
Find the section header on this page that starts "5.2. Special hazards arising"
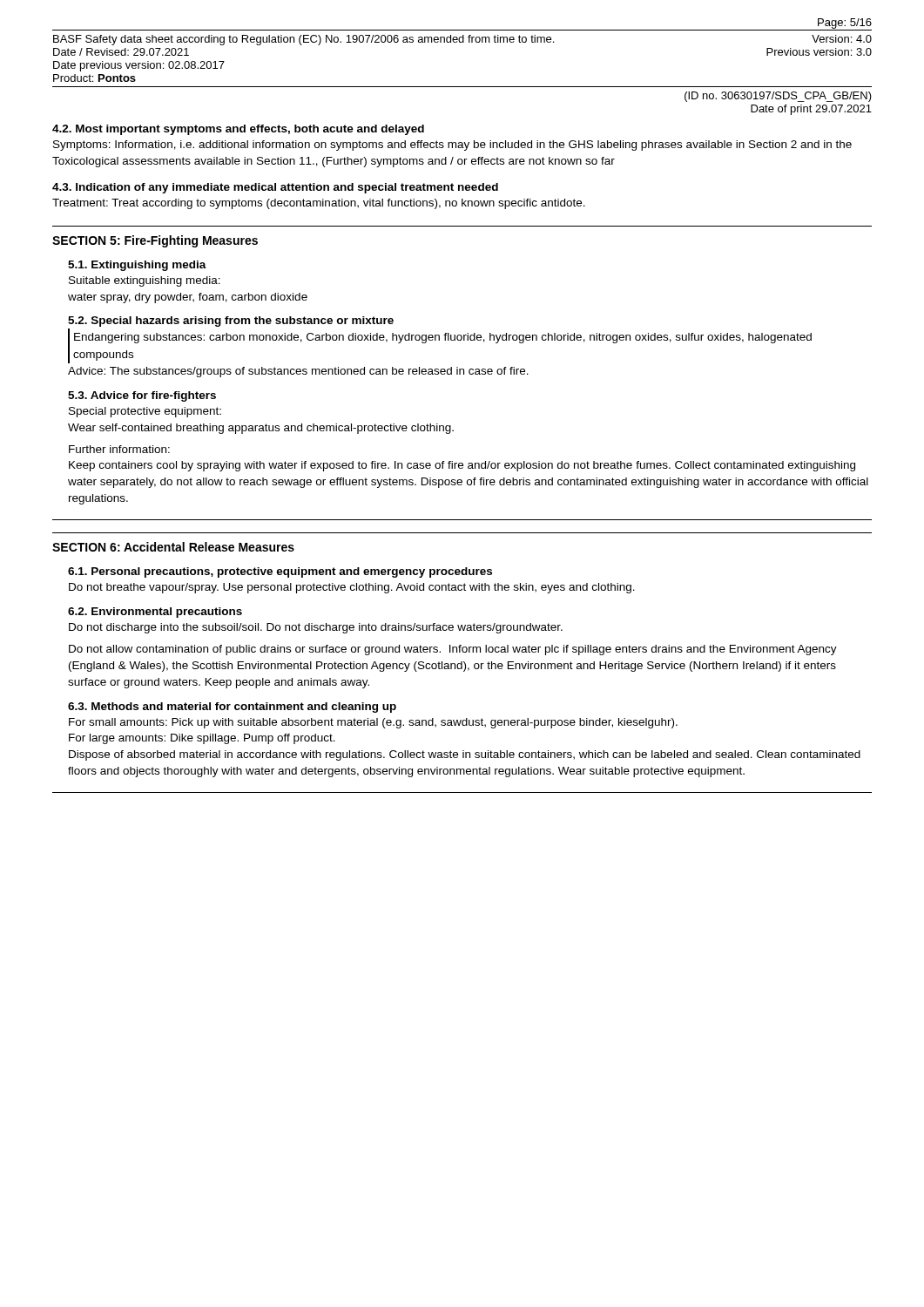click(231, 321)
